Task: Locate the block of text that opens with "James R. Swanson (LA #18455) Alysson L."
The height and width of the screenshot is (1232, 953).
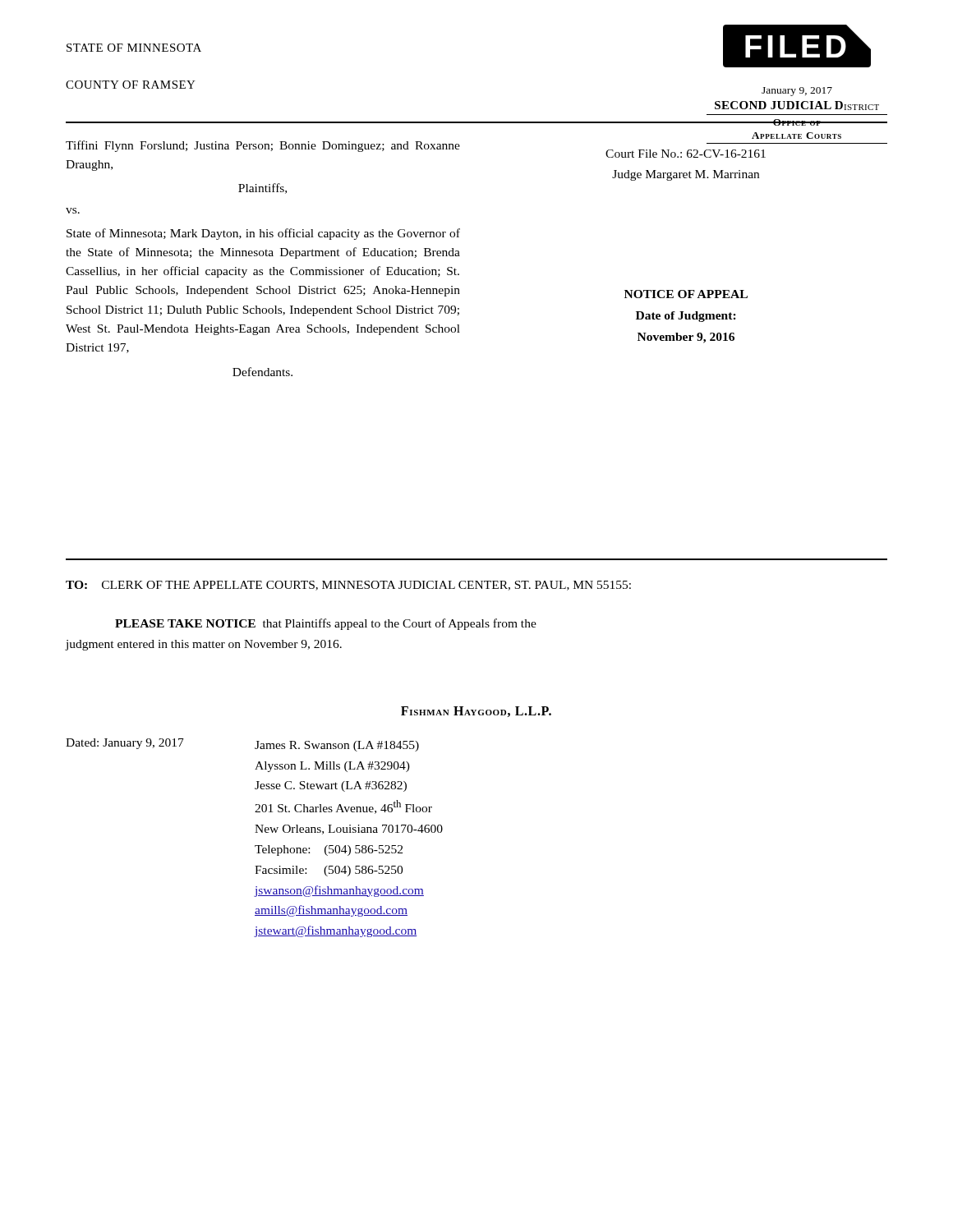Action: (349, 837)
